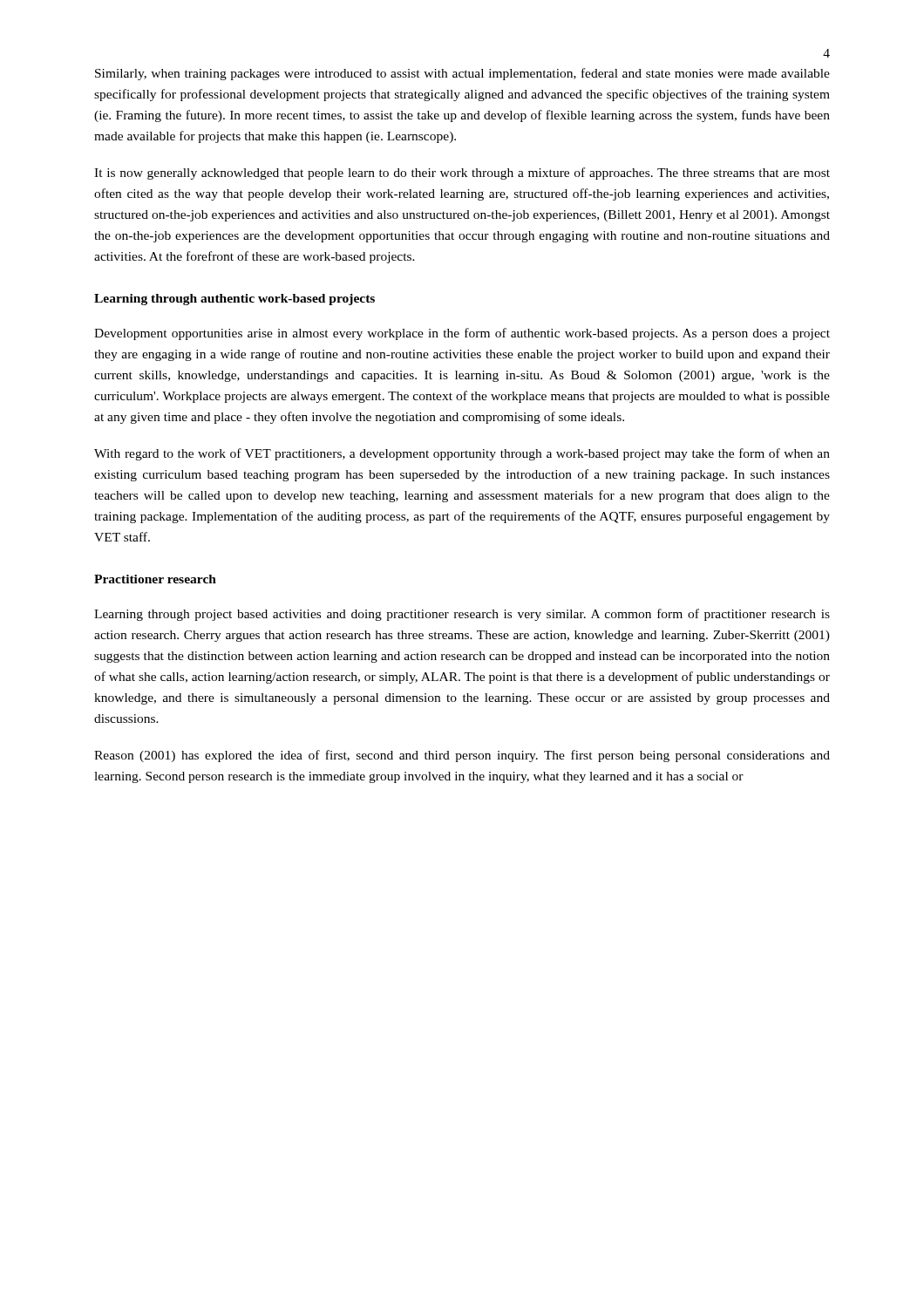Select the text block containing "With regard to the work"
The image size is (924, 1308).
point(462,495)
